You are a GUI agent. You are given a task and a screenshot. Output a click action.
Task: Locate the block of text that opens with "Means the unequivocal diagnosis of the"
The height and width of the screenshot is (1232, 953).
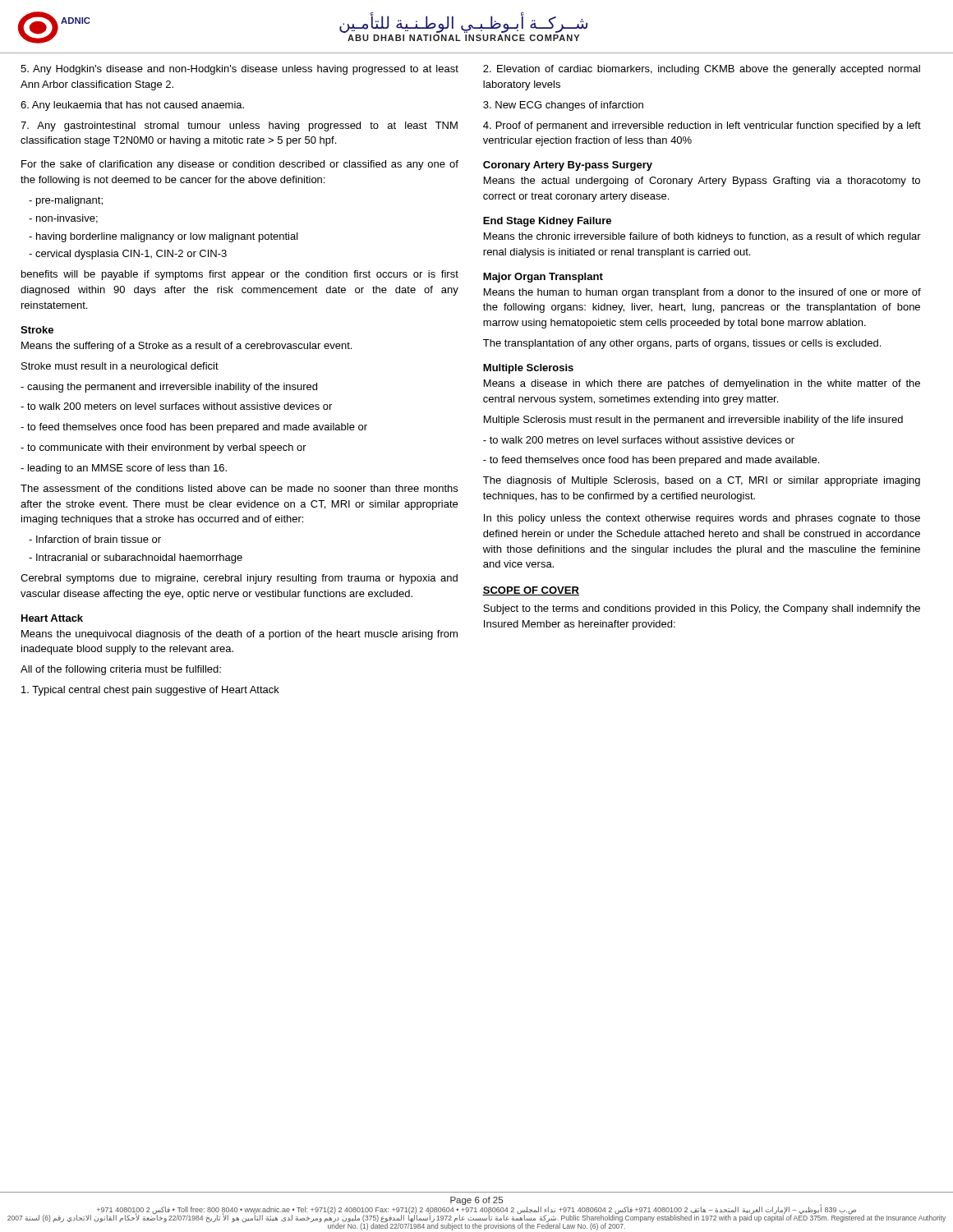click(239, 641)
